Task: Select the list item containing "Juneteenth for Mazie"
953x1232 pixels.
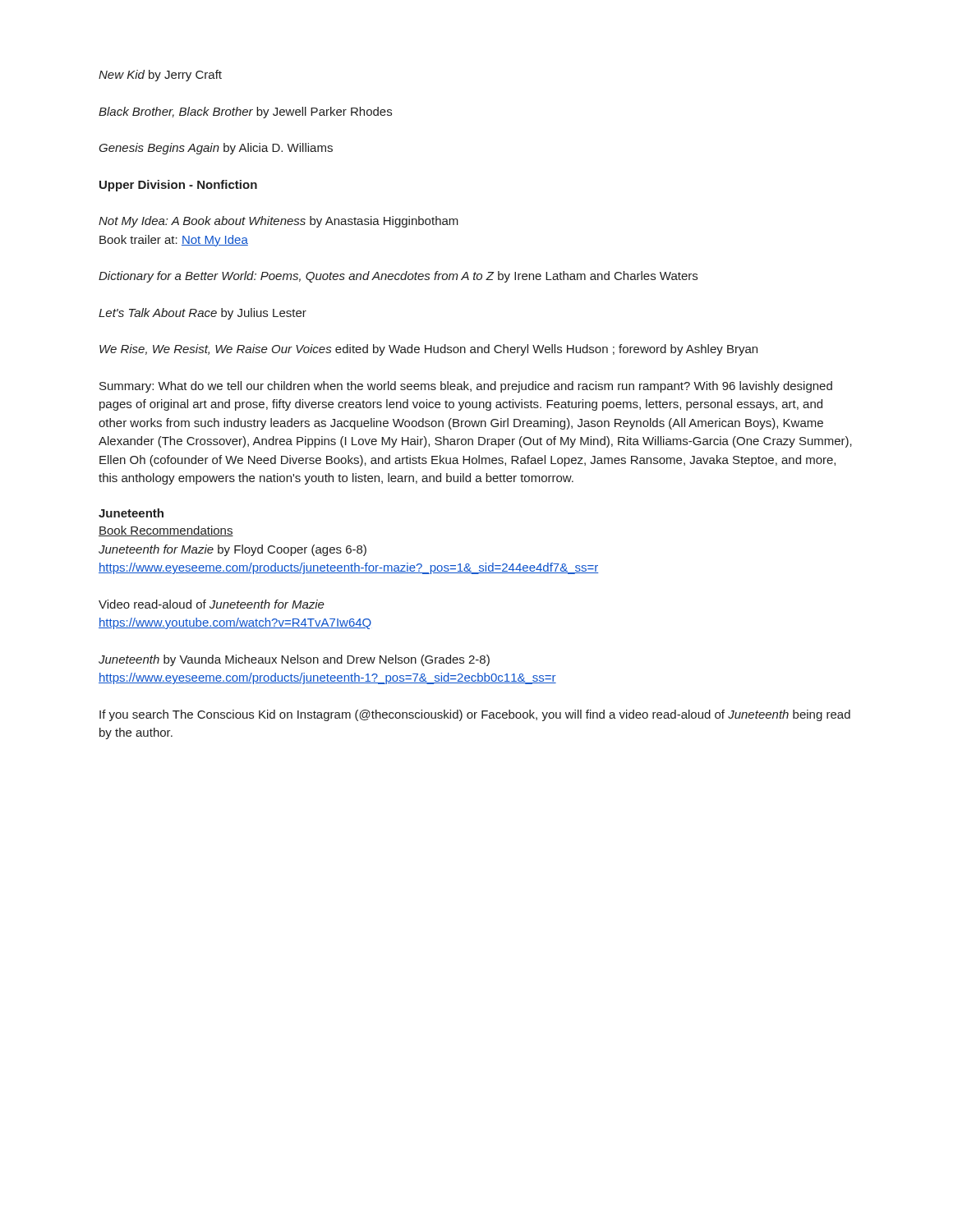Action: (x=476, y=558)
